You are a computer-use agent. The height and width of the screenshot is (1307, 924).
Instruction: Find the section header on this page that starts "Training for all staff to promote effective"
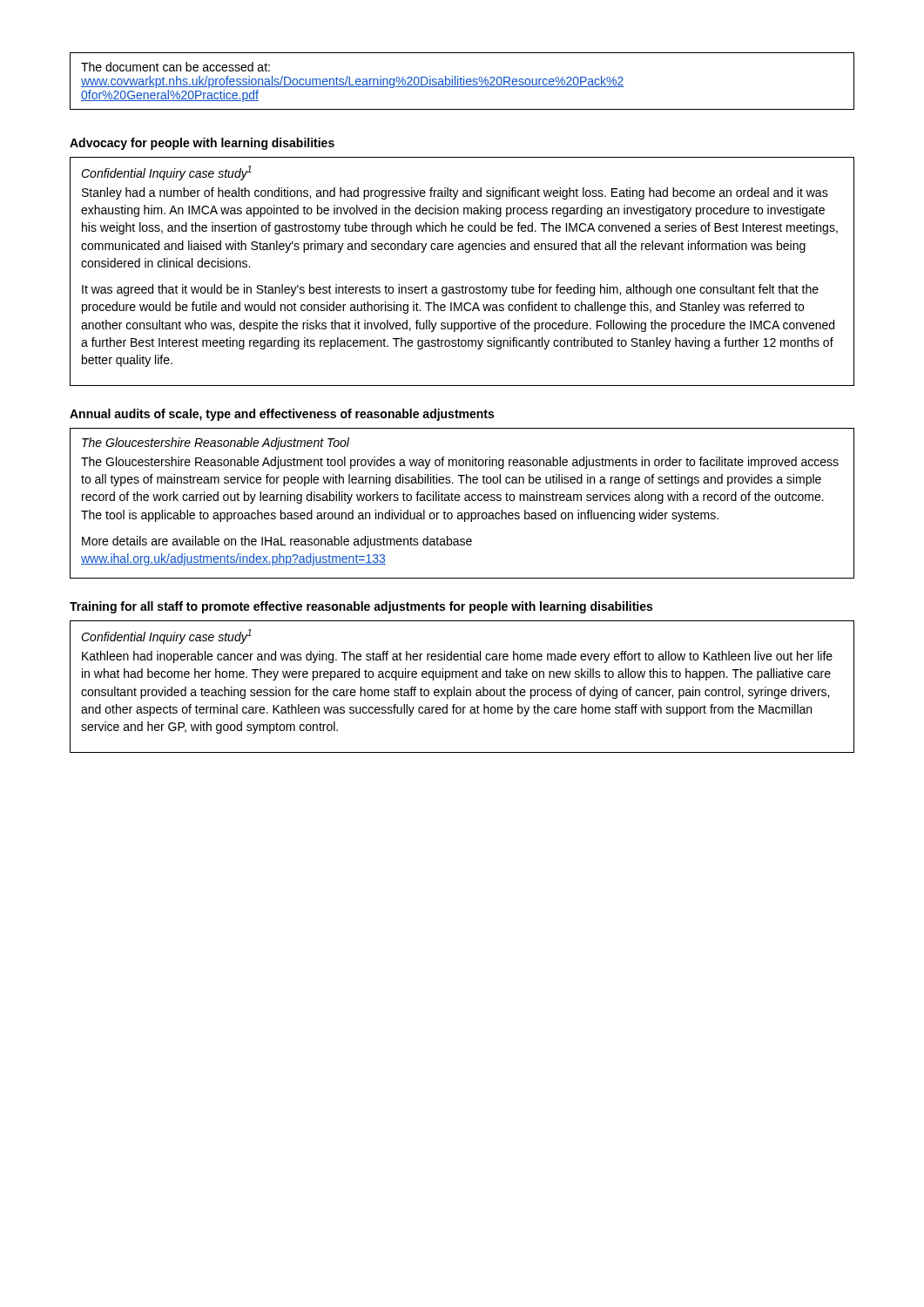[361, 607]
